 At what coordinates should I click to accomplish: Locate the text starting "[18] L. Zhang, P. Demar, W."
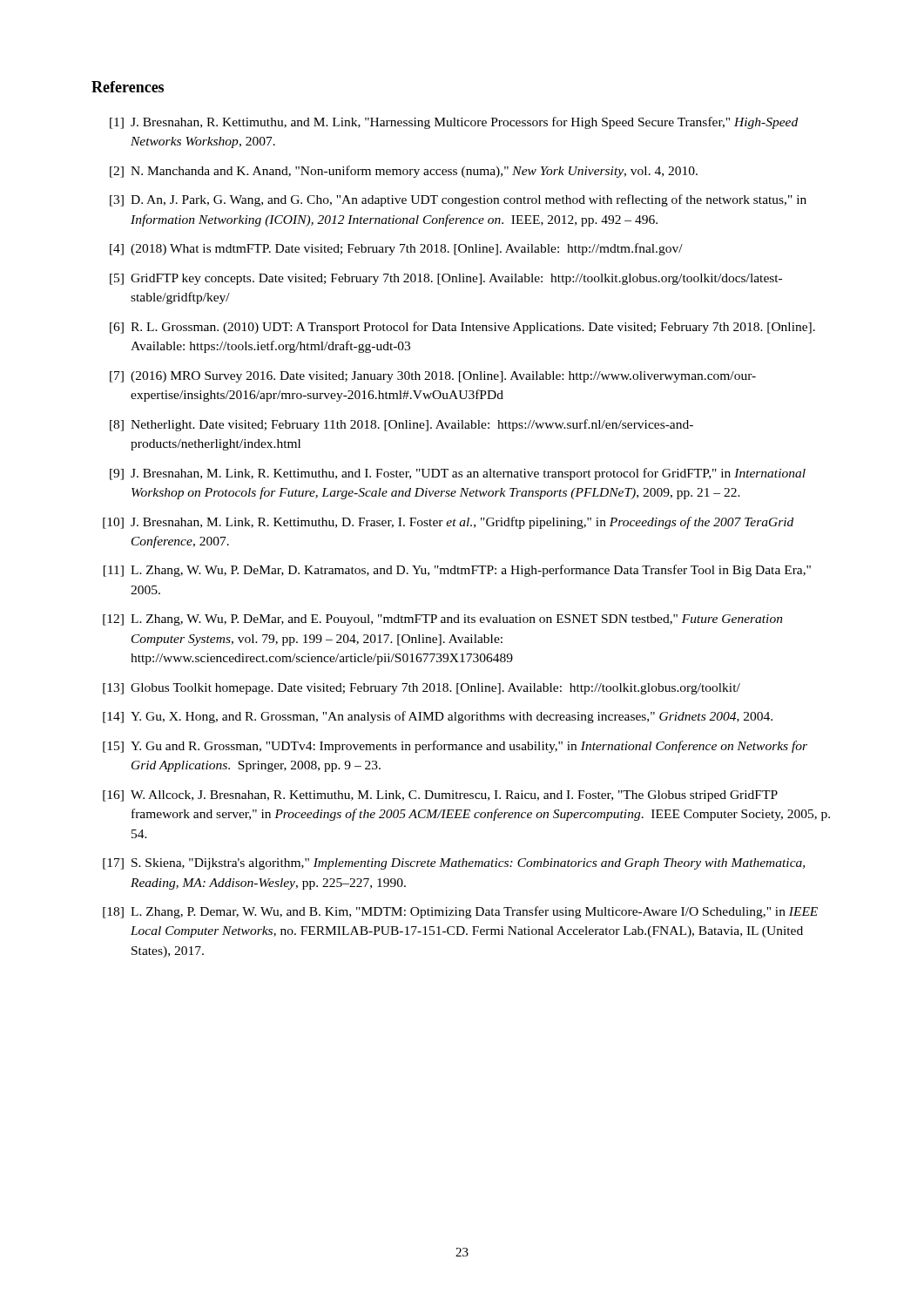[x=462, y=931]
